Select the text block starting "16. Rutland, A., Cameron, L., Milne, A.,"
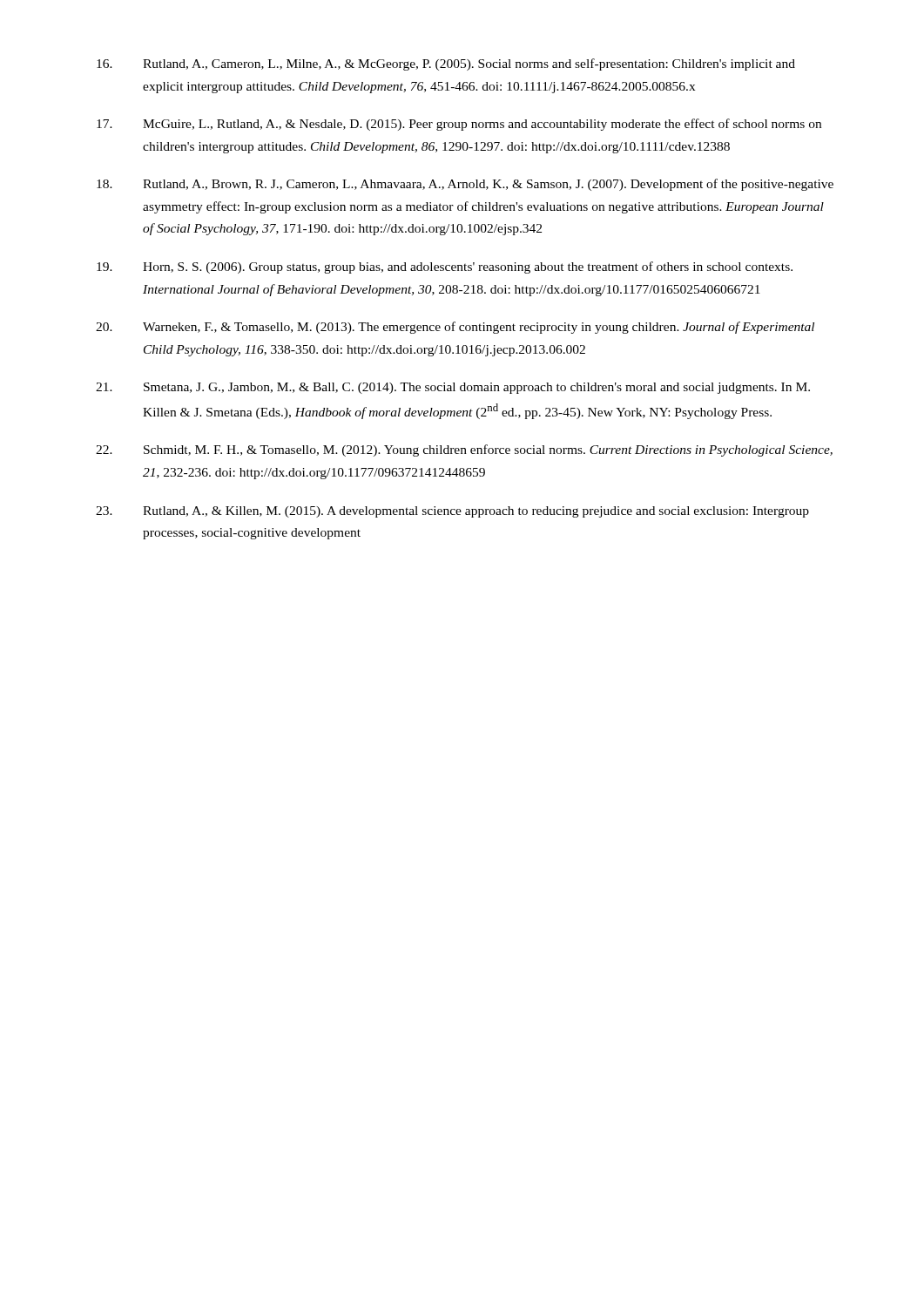 coord(466,75)
